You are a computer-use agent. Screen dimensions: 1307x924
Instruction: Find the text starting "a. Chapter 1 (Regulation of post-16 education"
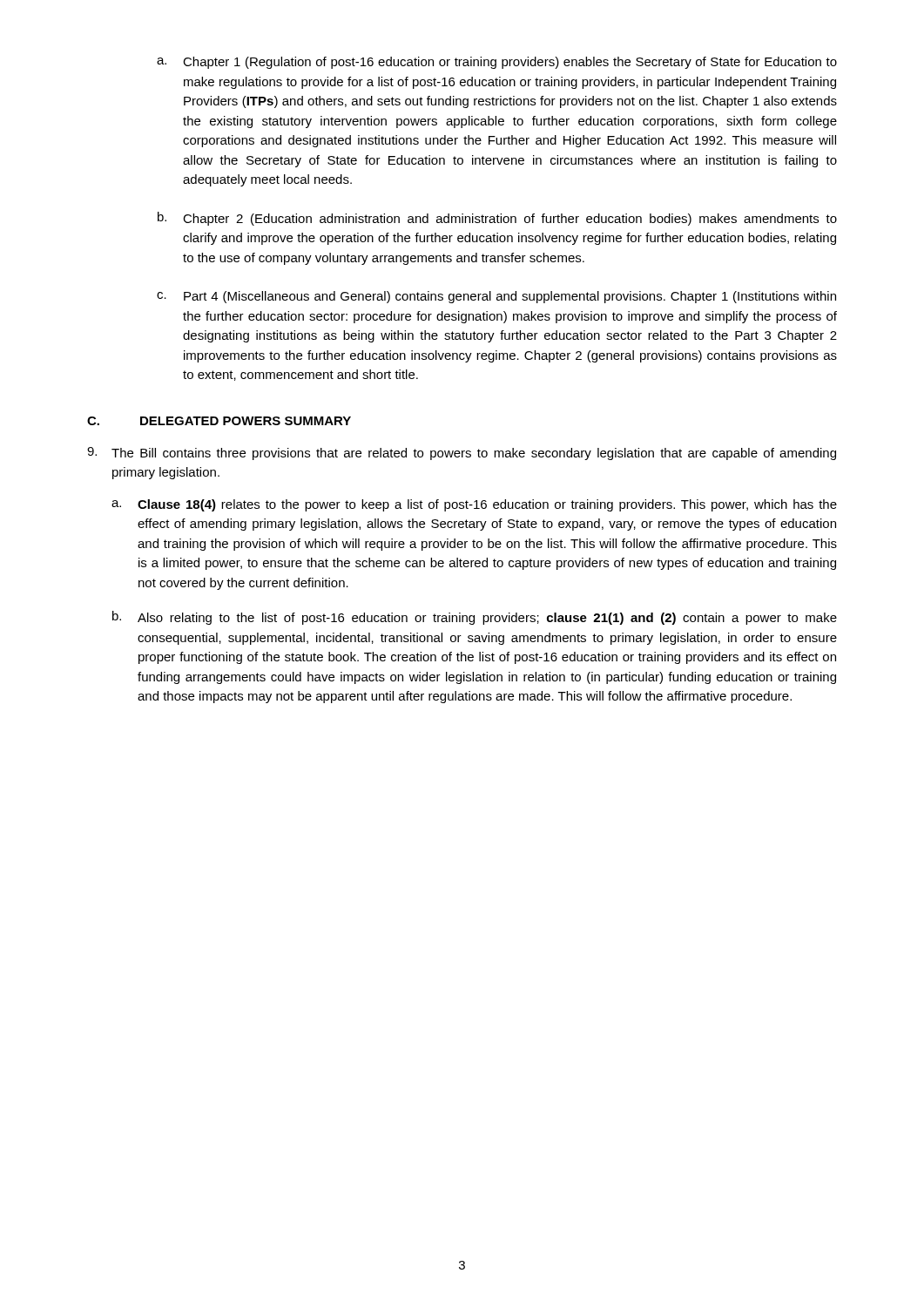497,121
